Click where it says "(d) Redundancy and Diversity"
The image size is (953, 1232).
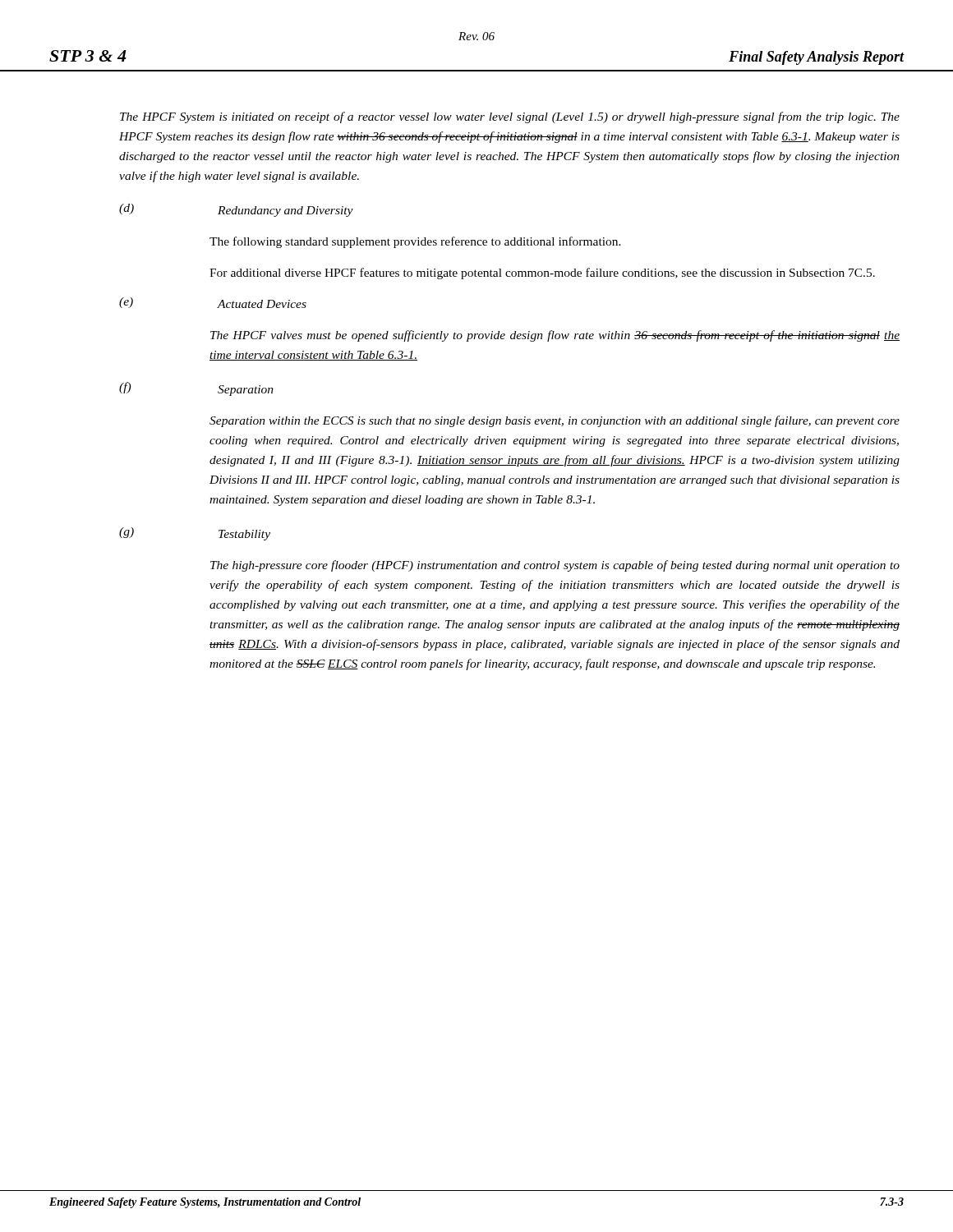236,210
